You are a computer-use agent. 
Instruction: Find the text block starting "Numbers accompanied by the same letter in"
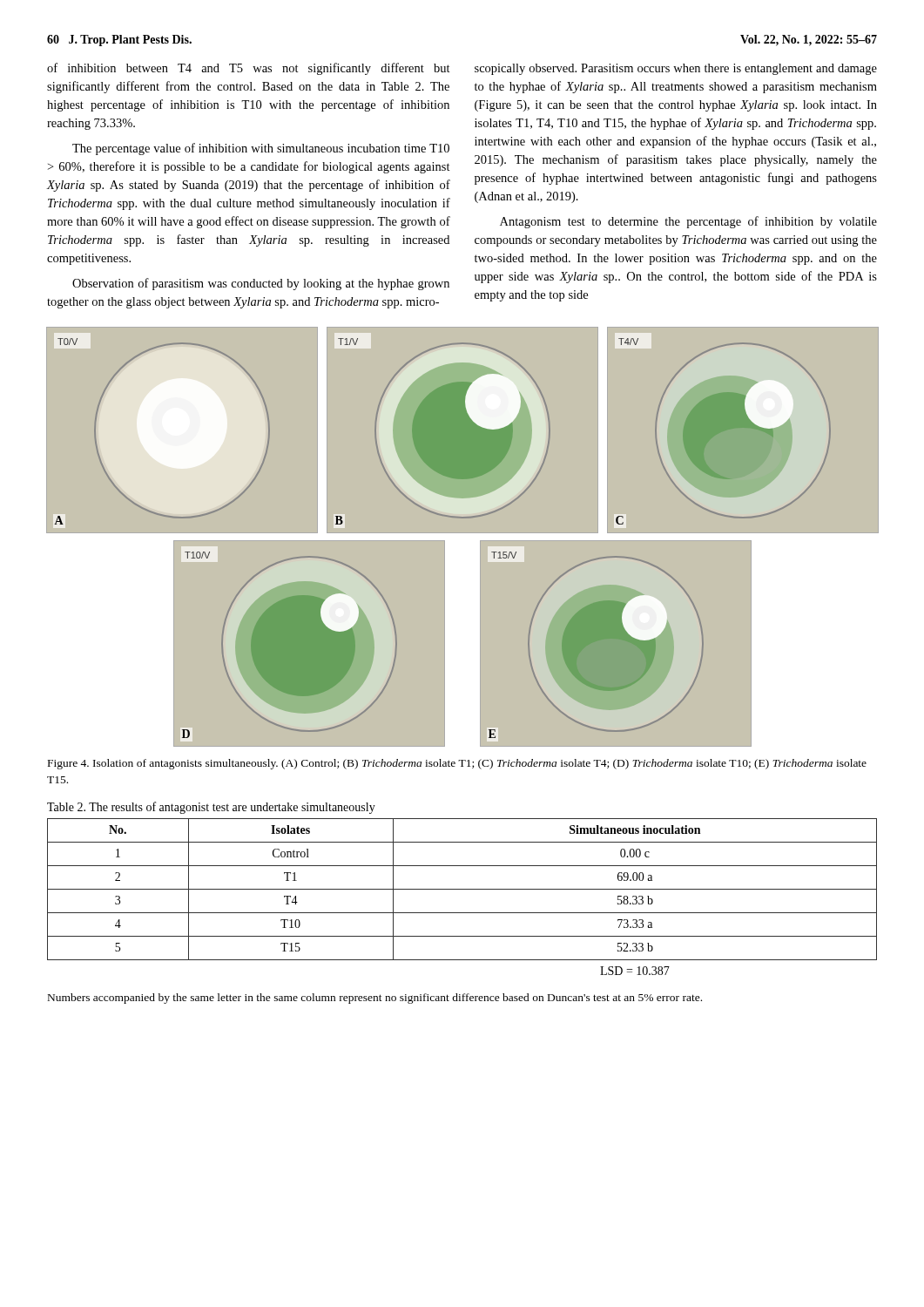point(375,997)
